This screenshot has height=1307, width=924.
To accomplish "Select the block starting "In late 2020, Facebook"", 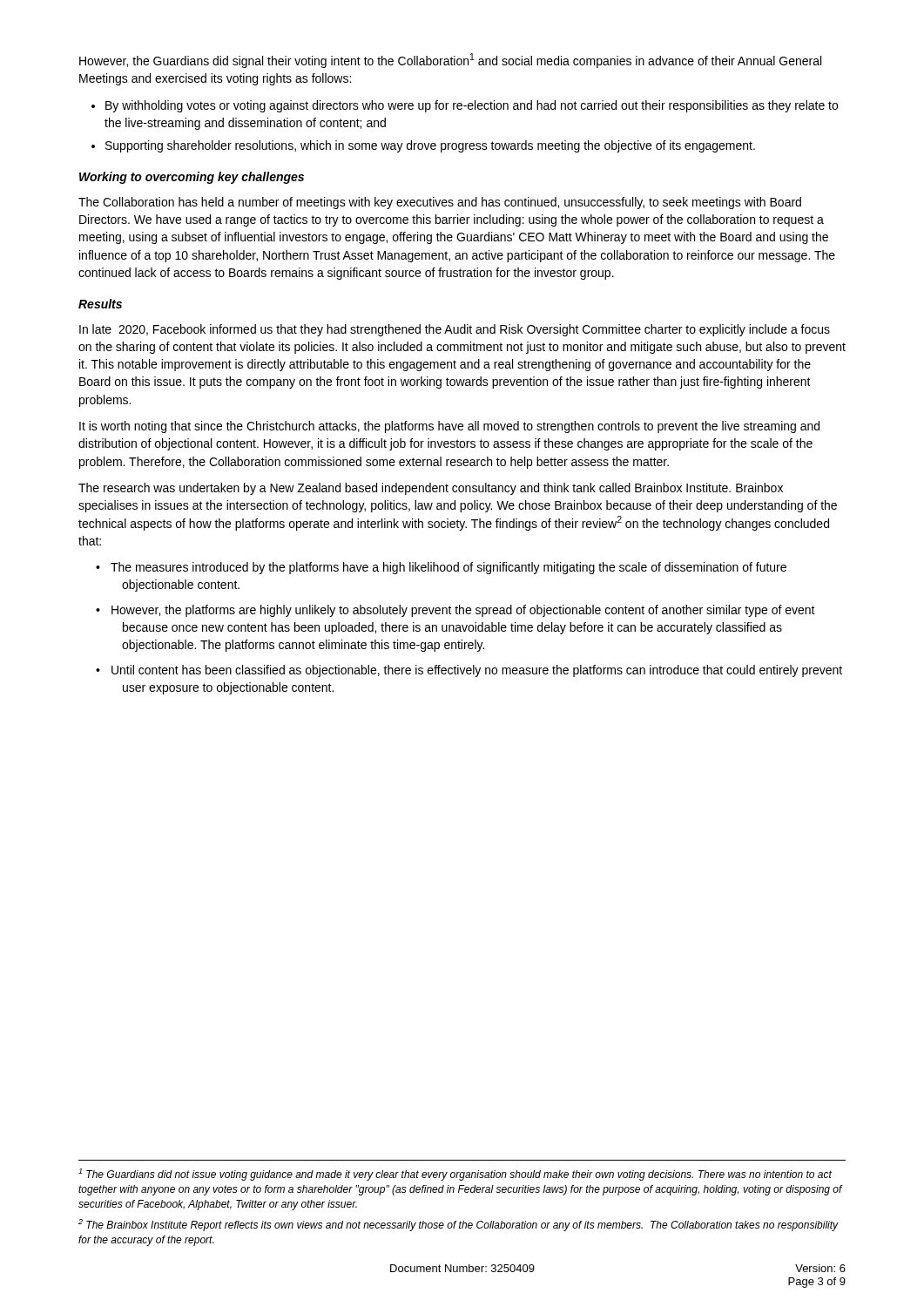I will [462, 364].
